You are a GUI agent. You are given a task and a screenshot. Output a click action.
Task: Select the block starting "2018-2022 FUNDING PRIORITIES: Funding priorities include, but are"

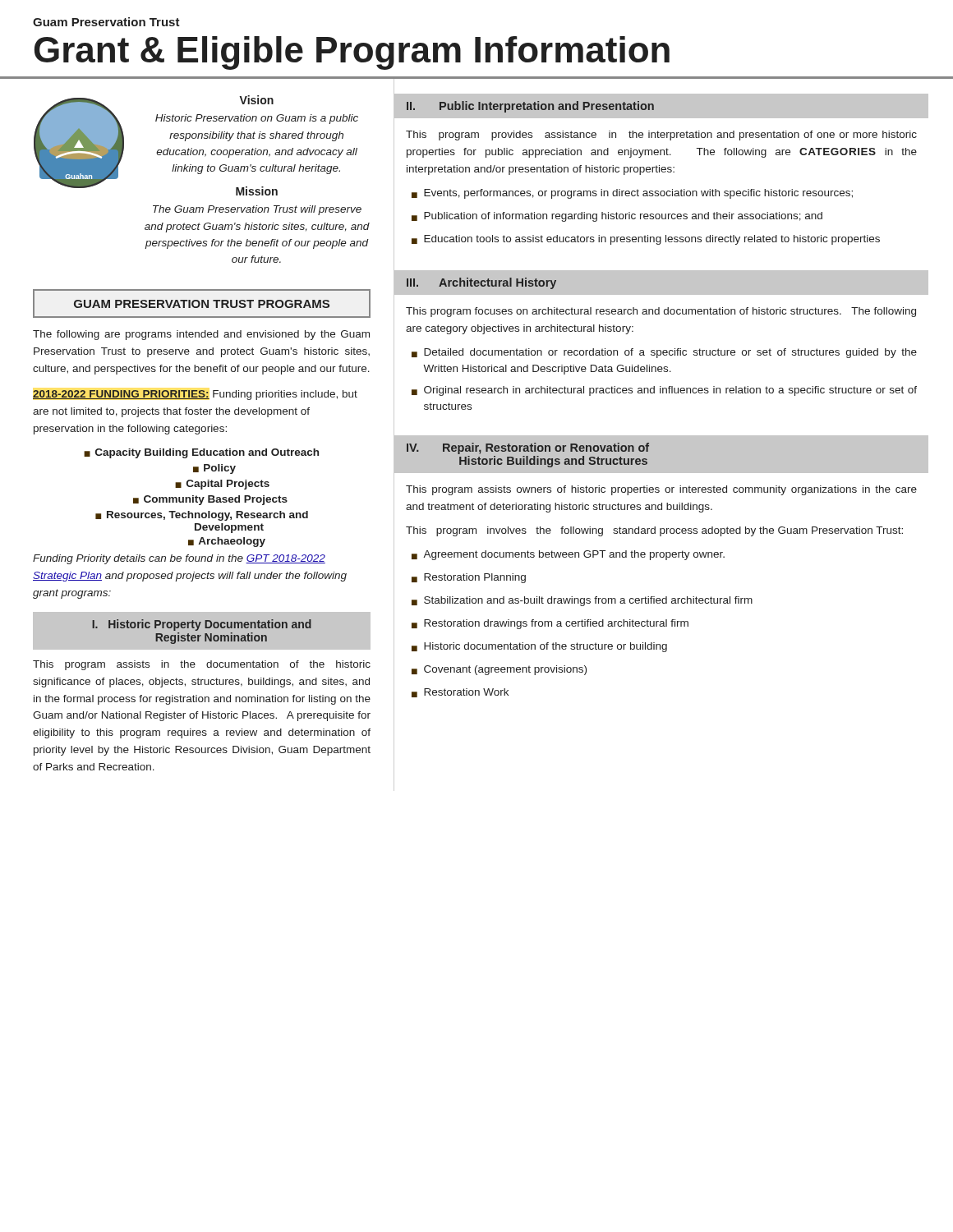[195, 411]
